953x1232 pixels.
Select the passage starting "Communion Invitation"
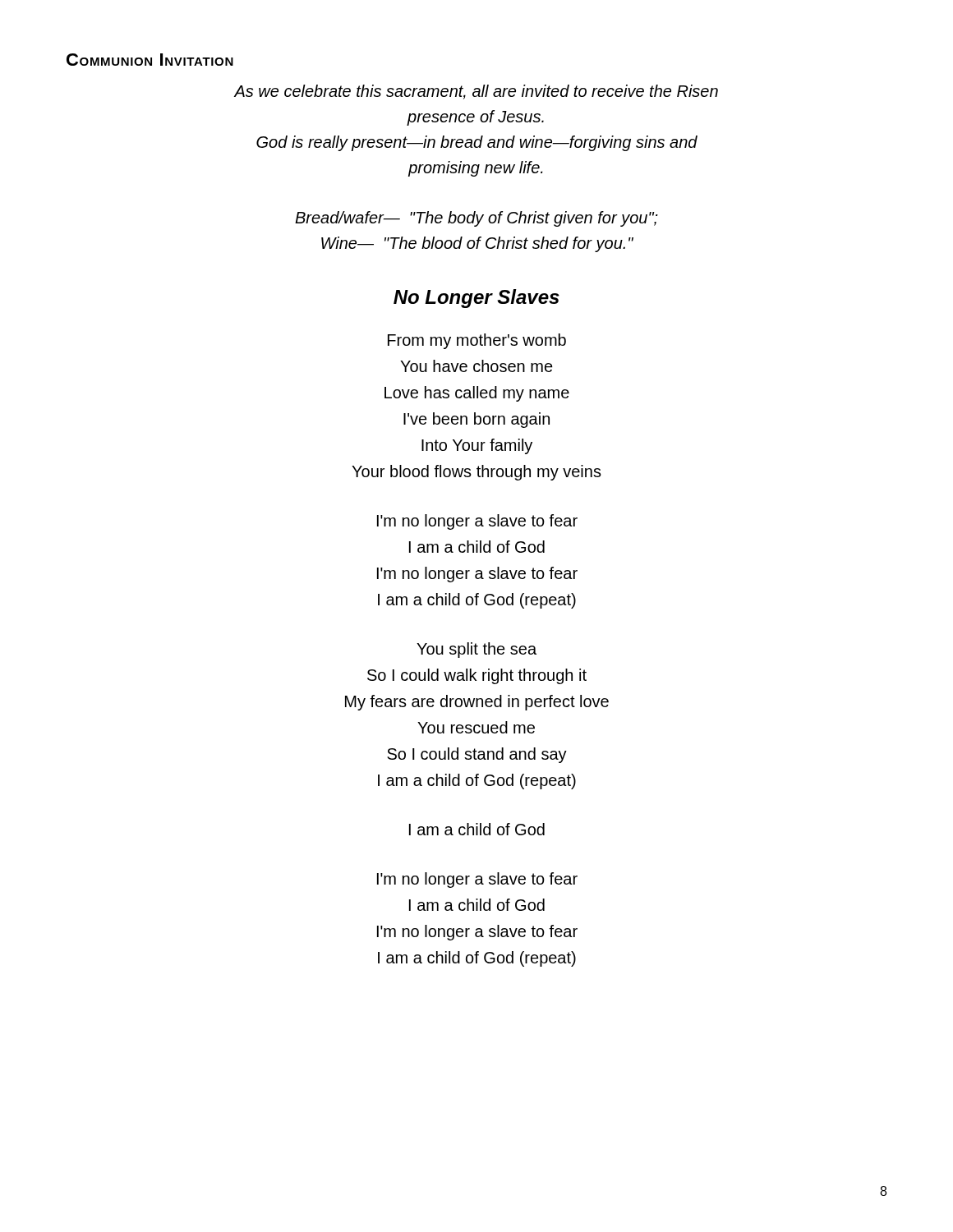(150, 60)
